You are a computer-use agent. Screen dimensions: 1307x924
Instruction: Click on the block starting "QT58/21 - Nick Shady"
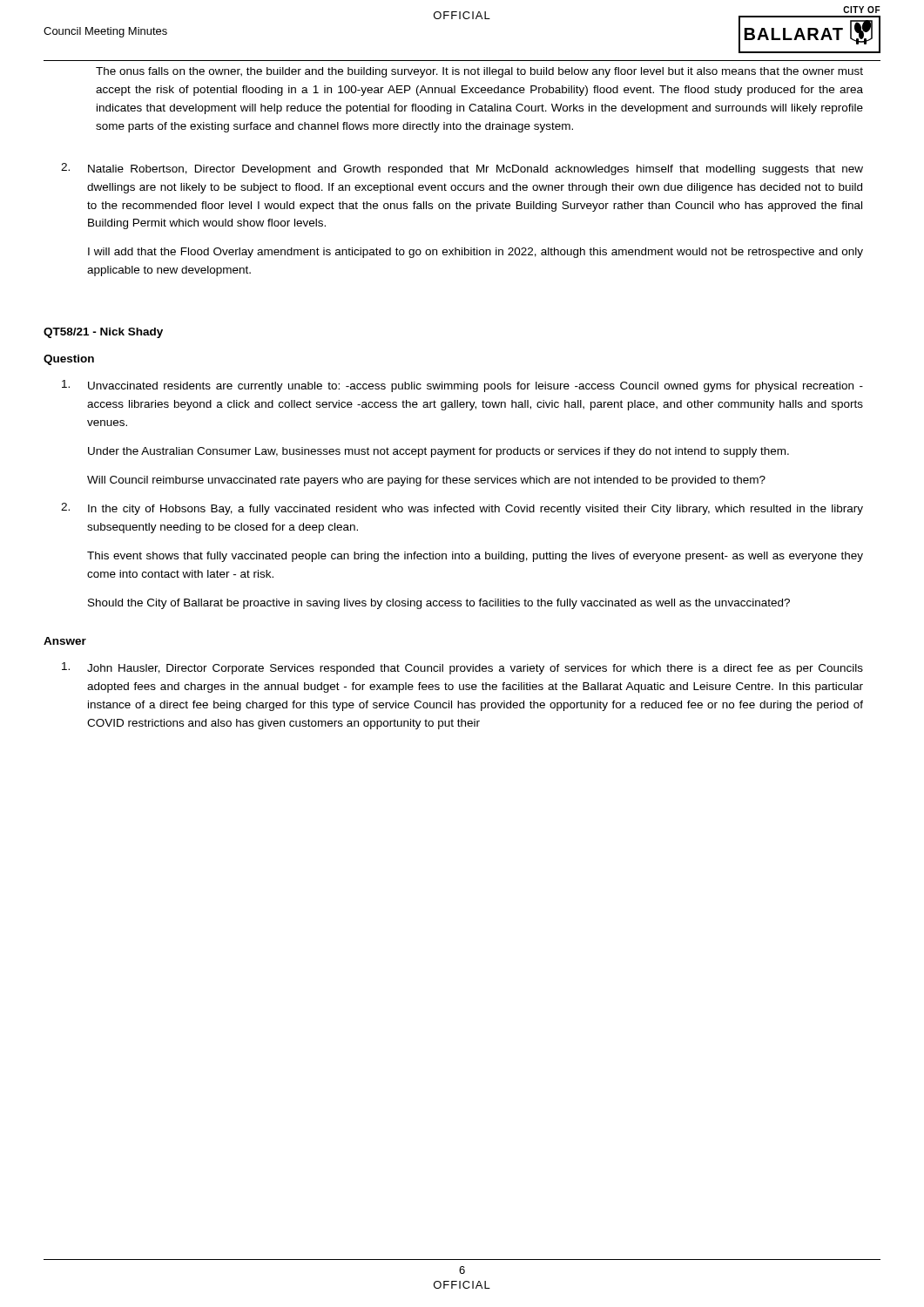click(103, 332)
